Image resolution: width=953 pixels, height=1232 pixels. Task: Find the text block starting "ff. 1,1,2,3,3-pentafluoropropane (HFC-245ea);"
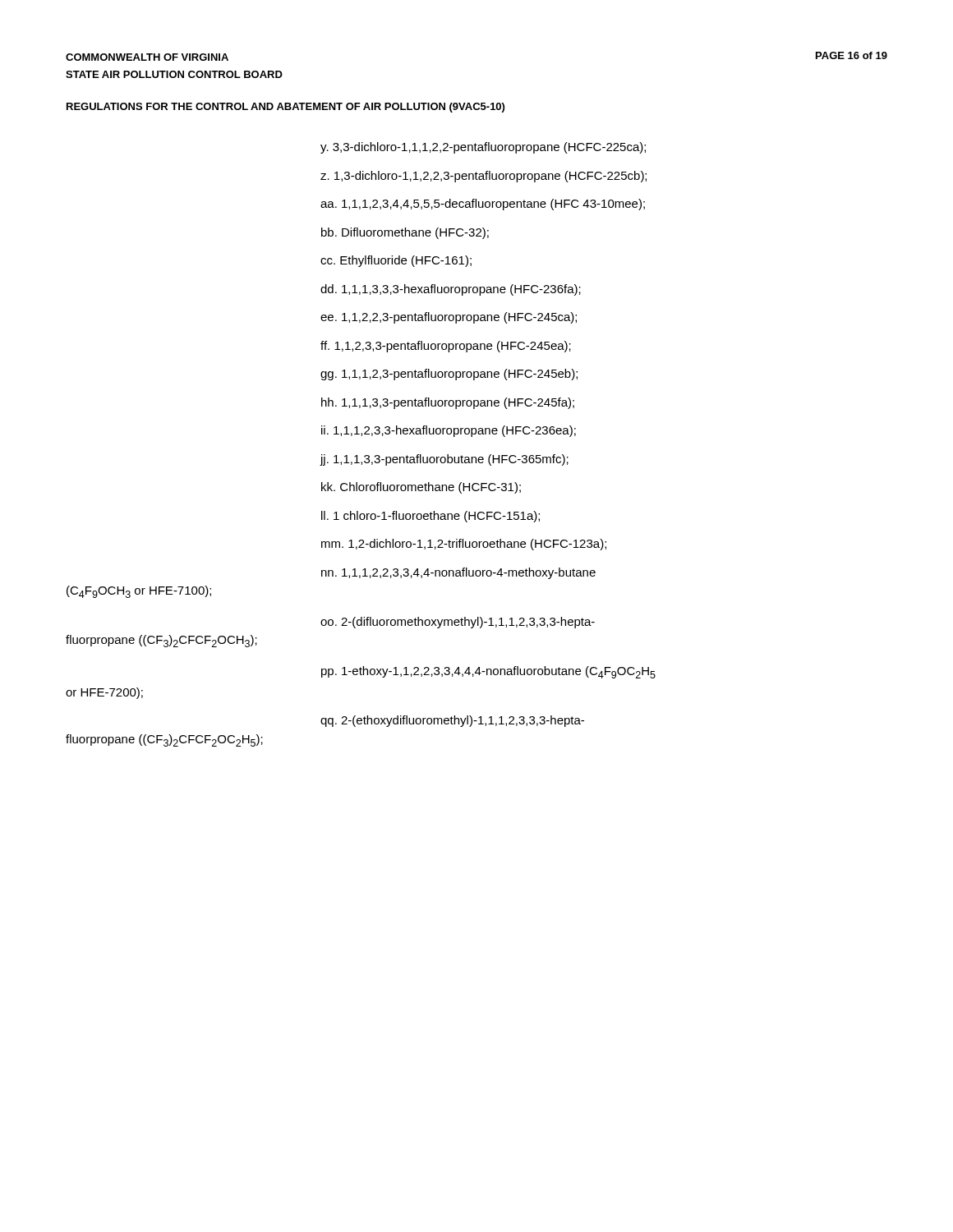(x=446, y=345)
